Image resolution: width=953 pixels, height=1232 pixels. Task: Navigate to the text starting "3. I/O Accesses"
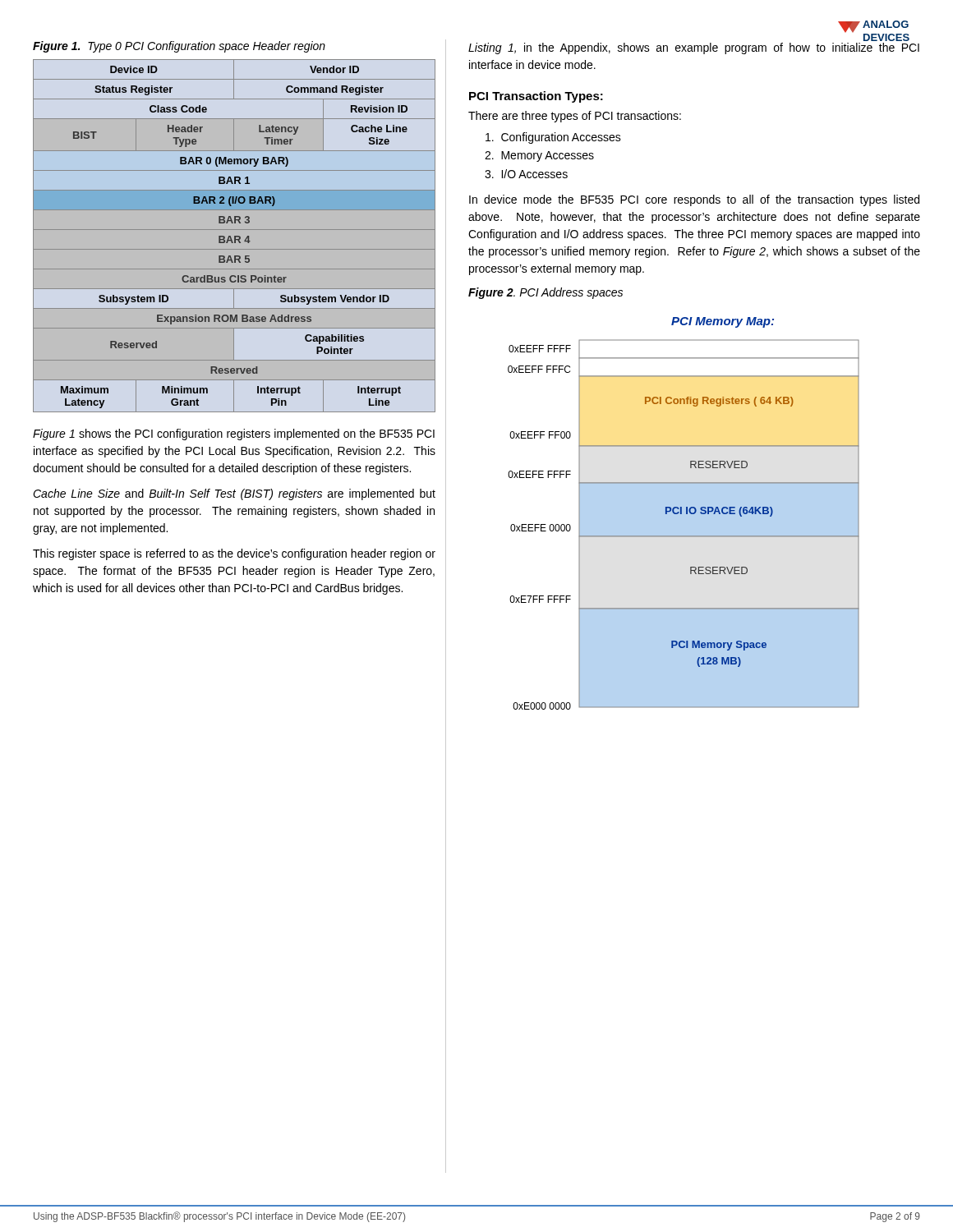(x=526, y=174)
